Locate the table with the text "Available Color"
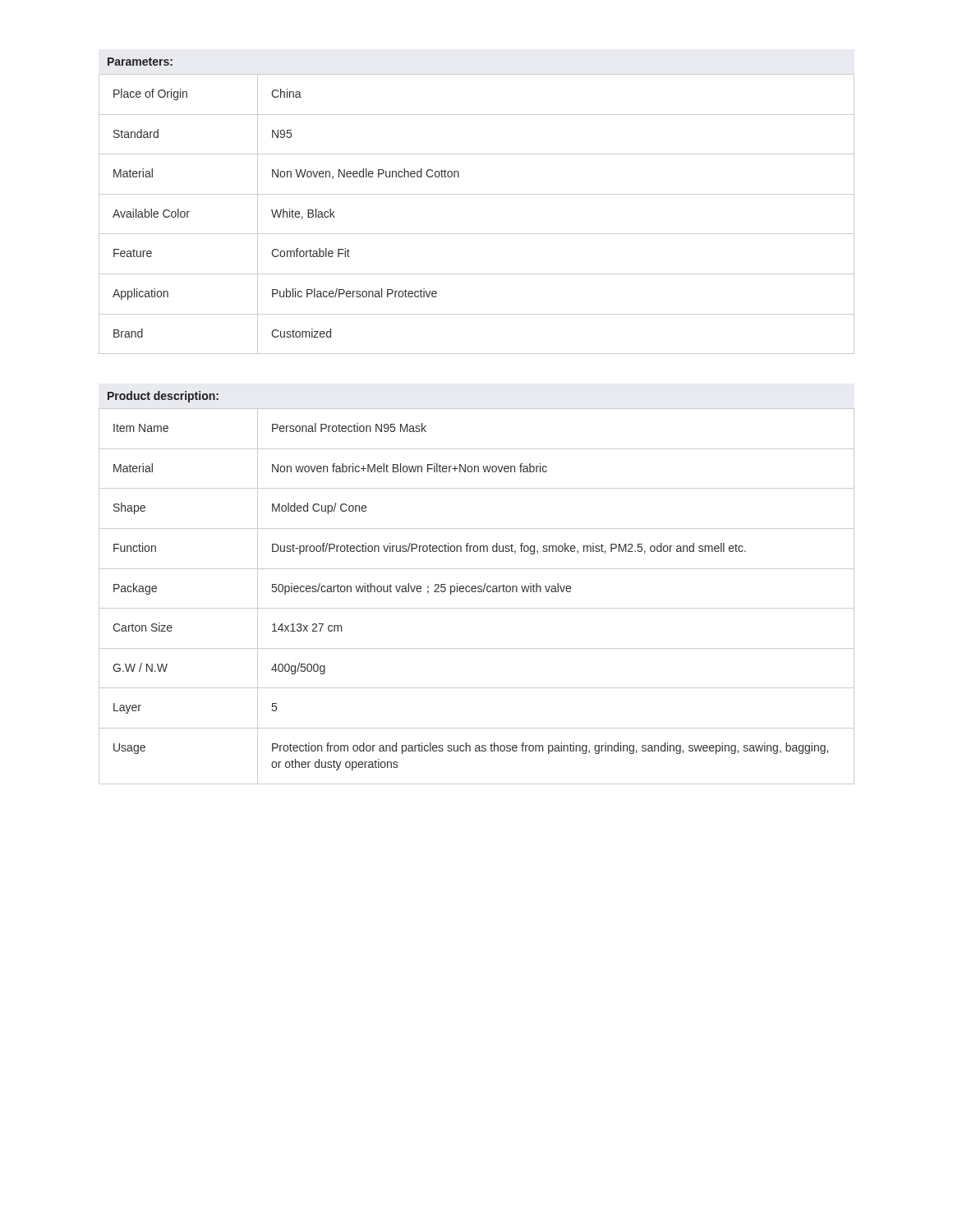Screen dimensions: 1232x953 point(476,214)
